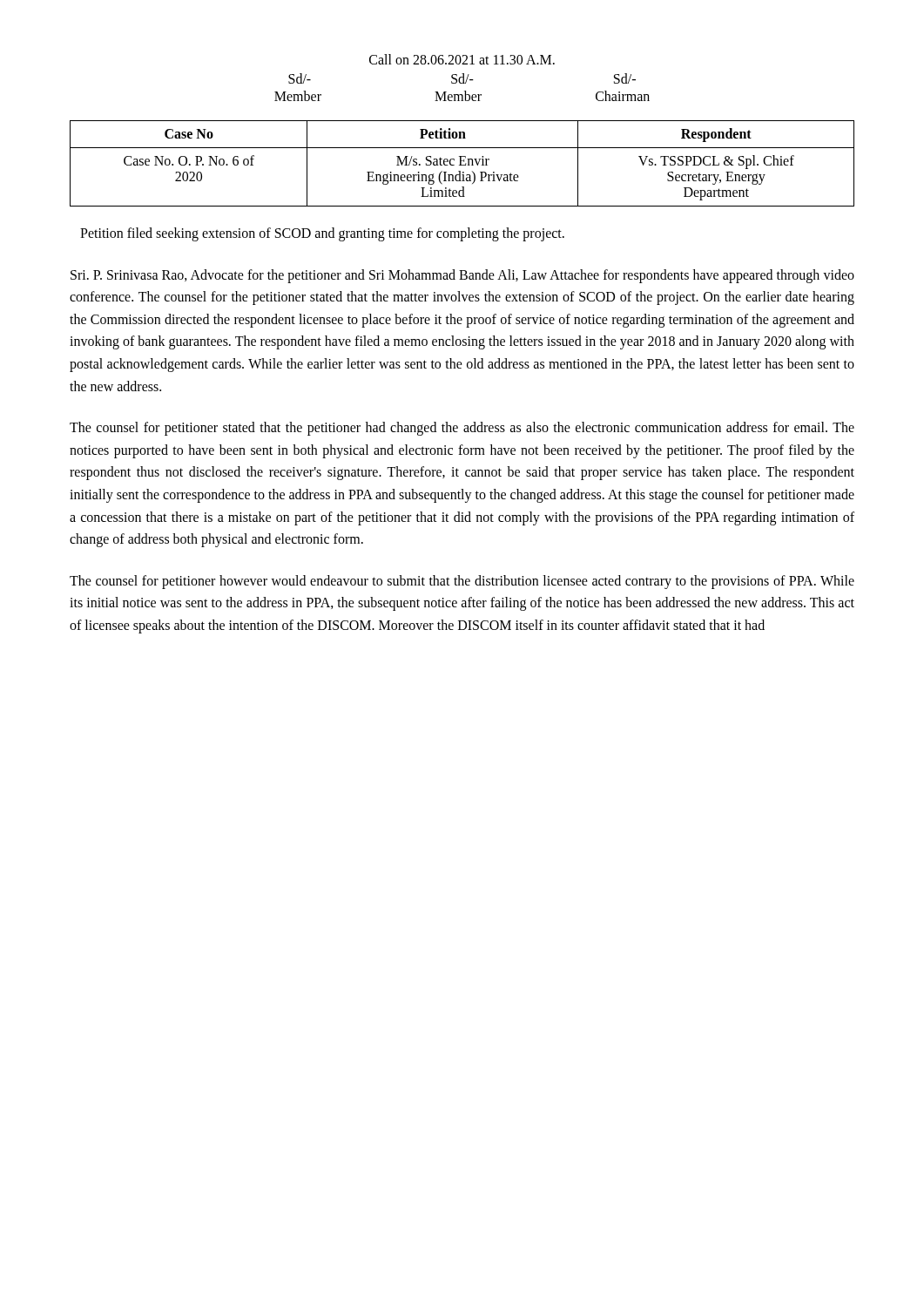This screenshot has width=924, height=1307.
Task: Point to the text starting "The counsel for petitioner however would"
Action: point(462,603)
